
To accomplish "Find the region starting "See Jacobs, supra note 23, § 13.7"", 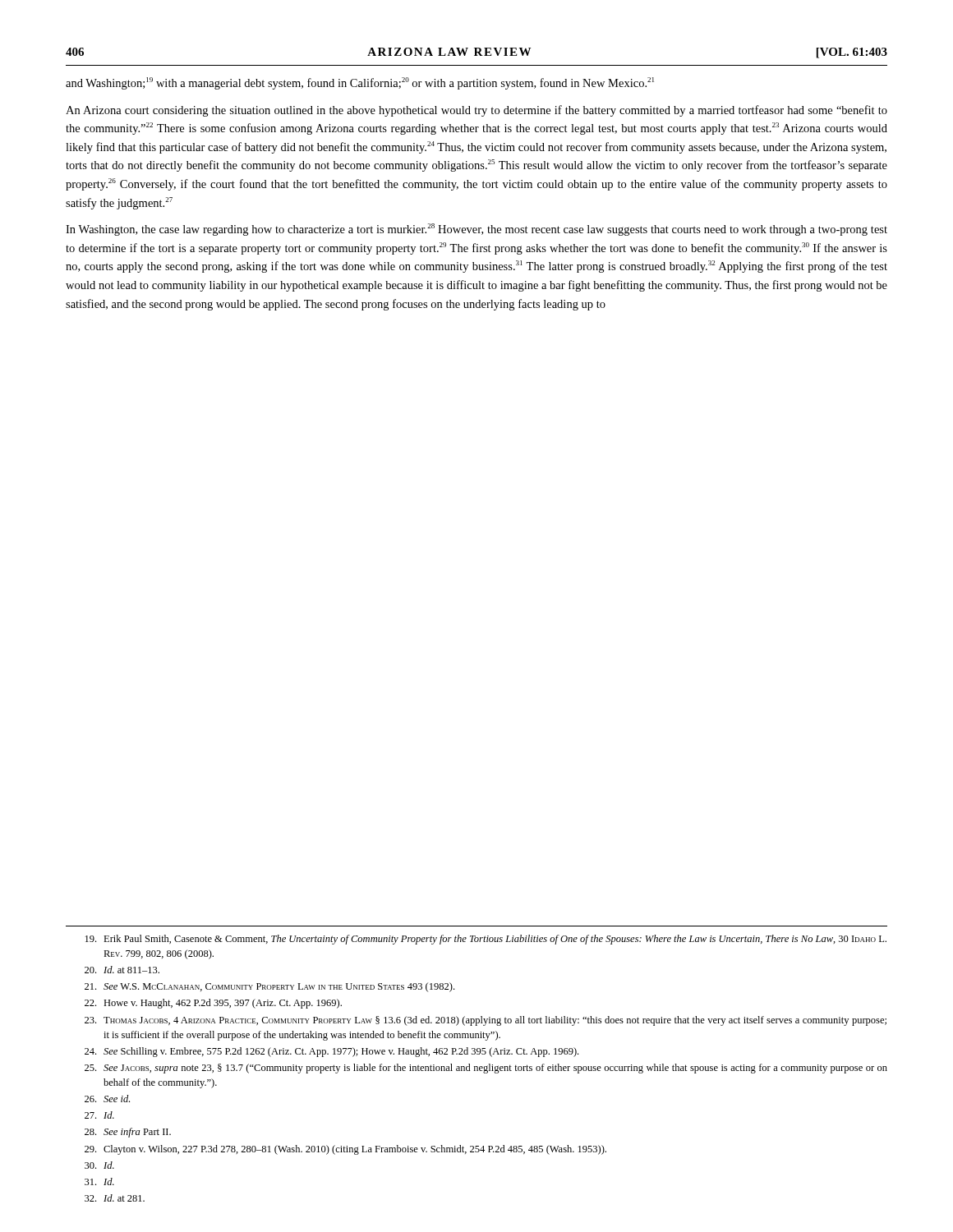I will [x=476, y=1075].
